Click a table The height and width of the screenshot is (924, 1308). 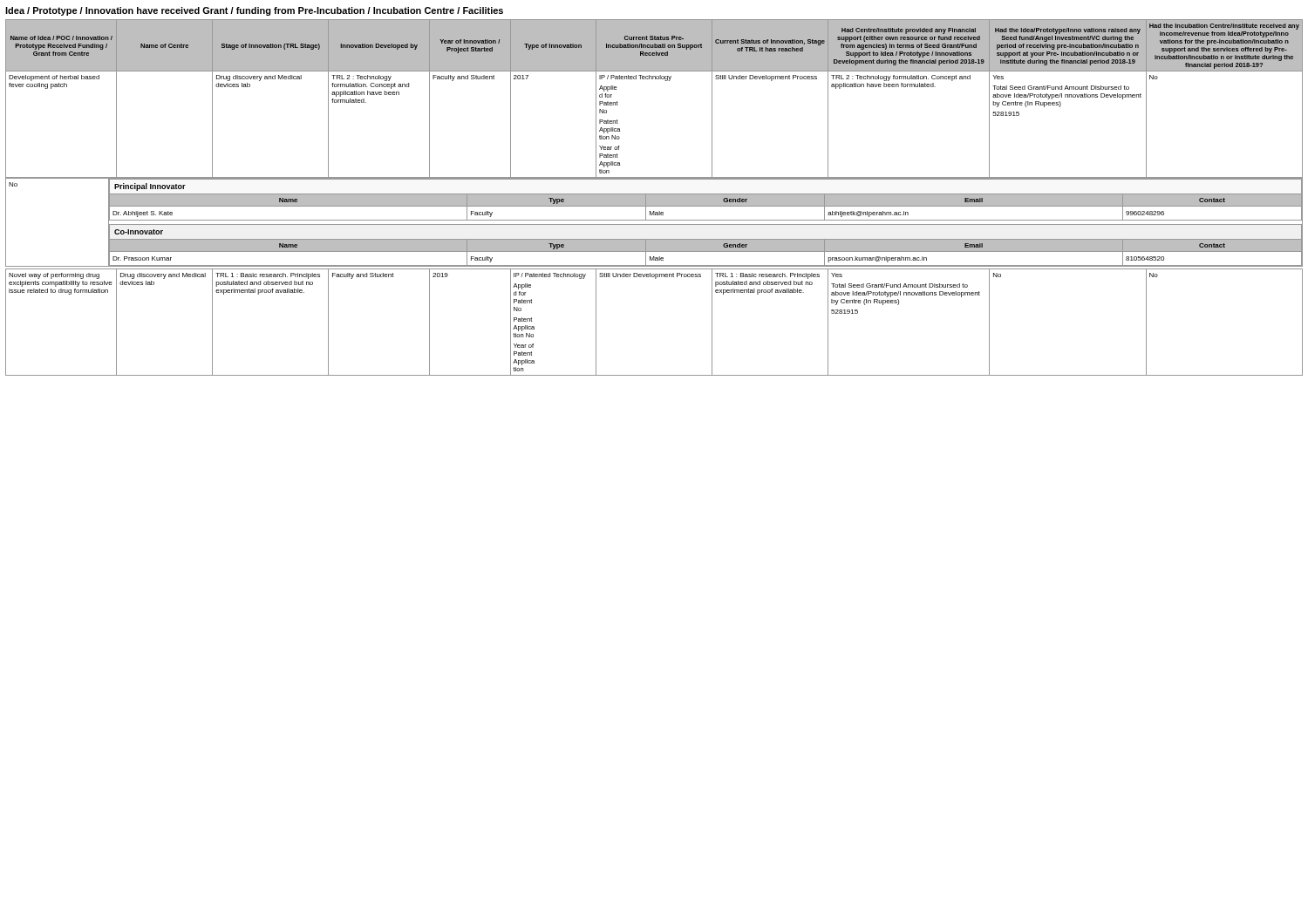coord(654,197)
